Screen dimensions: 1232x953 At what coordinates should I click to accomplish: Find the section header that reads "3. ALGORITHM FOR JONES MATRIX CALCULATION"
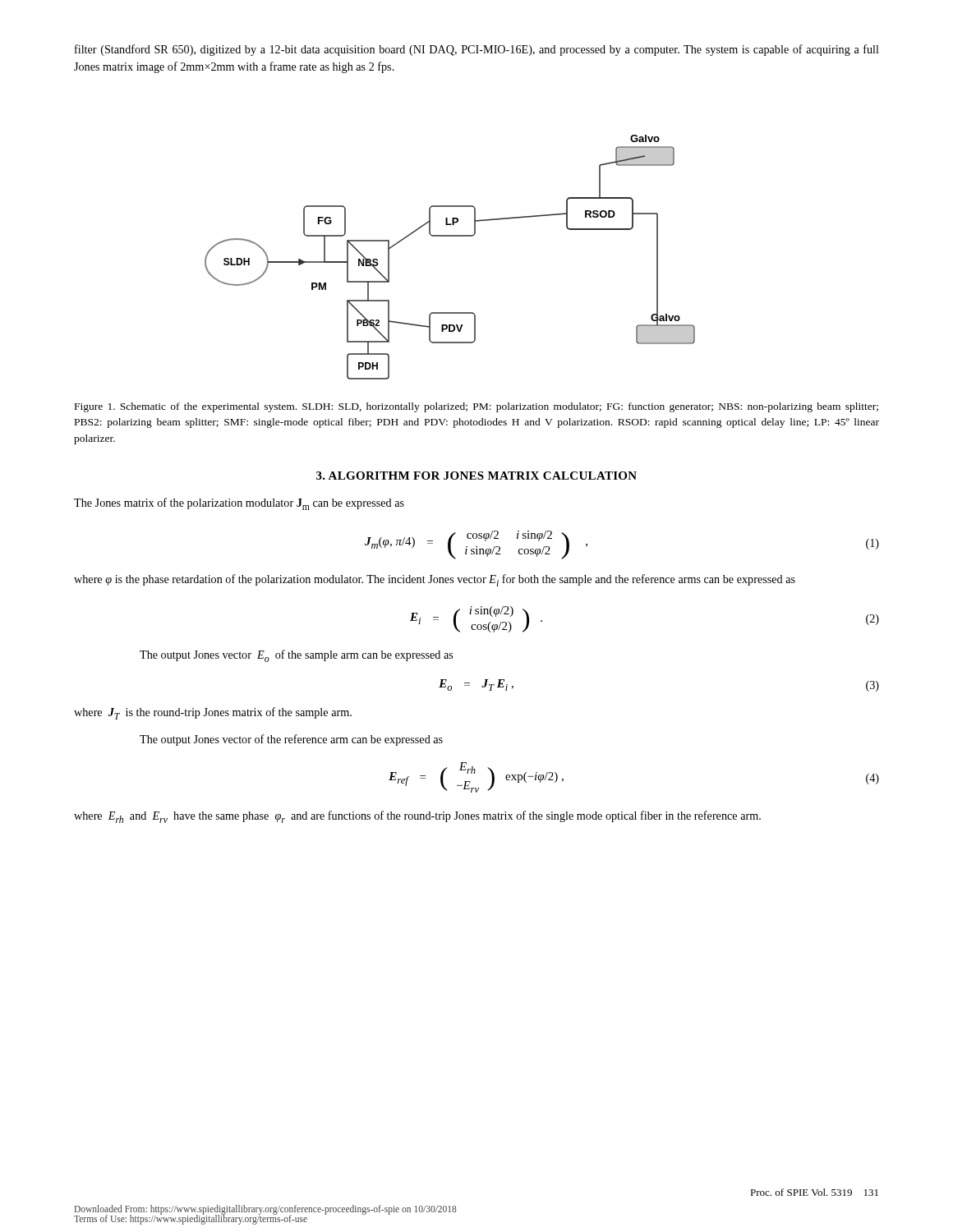(x=476, y=476)
